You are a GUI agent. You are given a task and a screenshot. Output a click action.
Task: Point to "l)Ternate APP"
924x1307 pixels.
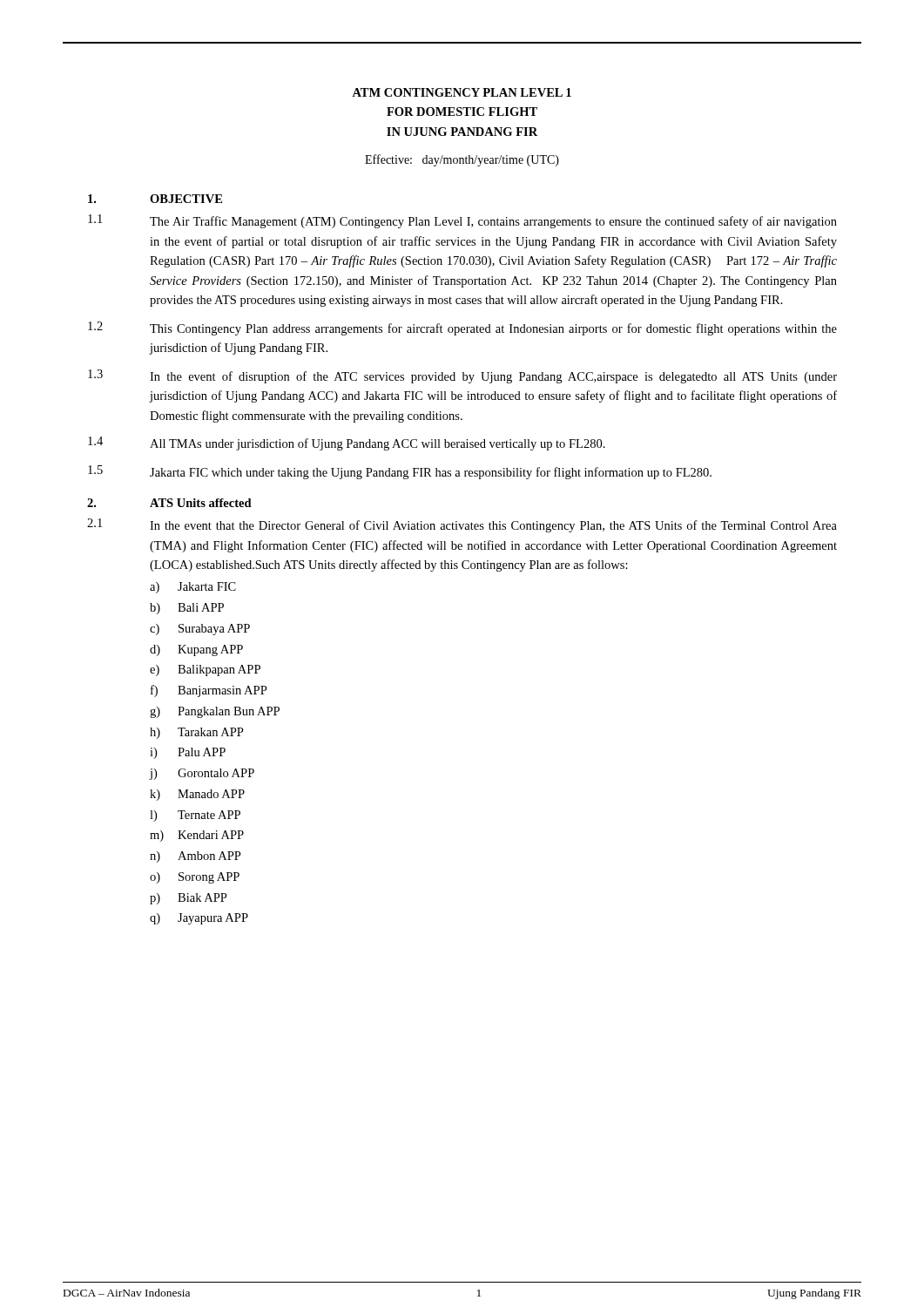(195, 815)
